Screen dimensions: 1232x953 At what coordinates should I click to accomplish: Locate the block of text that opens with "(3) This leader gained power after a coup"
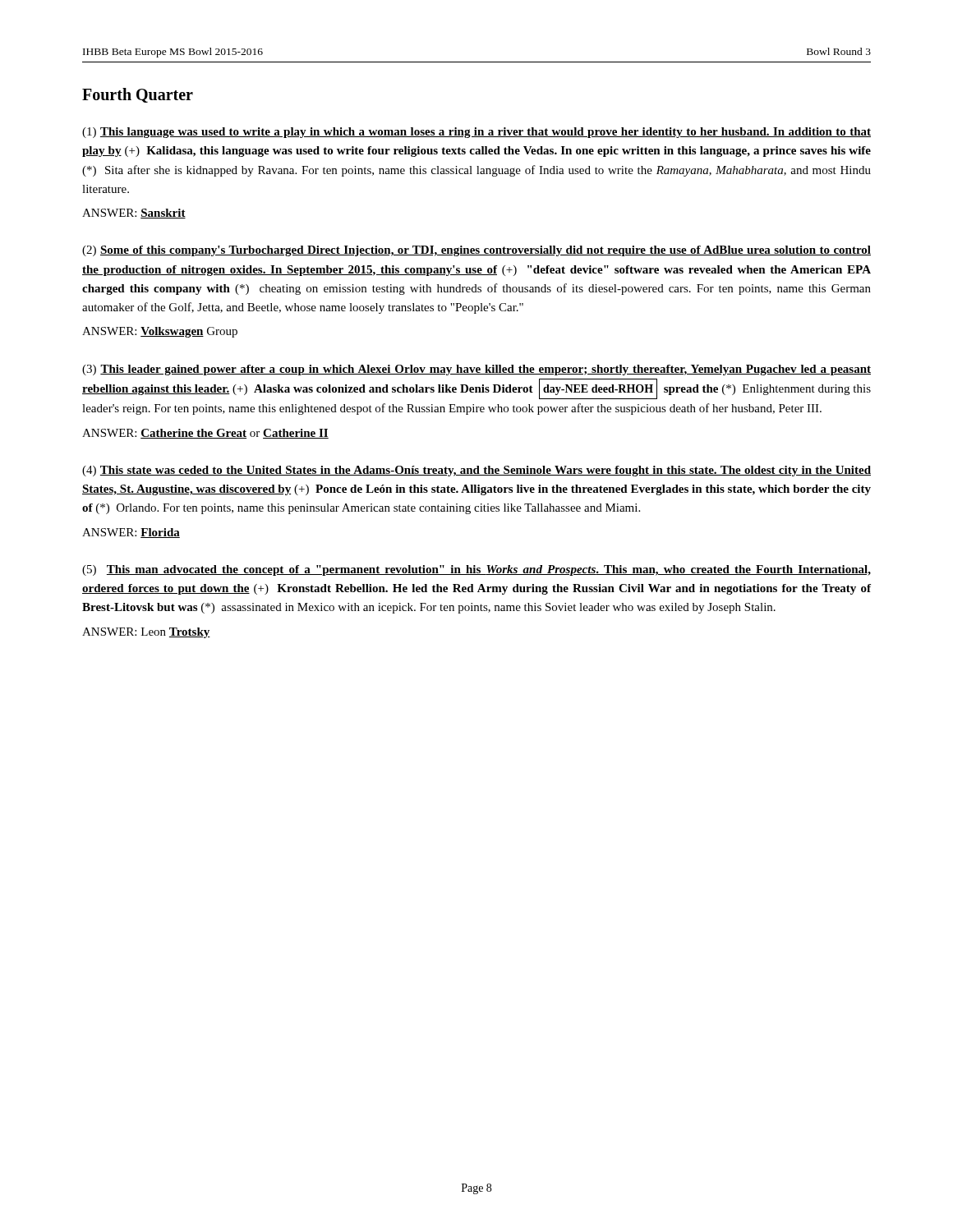click(x=476, y=401)
